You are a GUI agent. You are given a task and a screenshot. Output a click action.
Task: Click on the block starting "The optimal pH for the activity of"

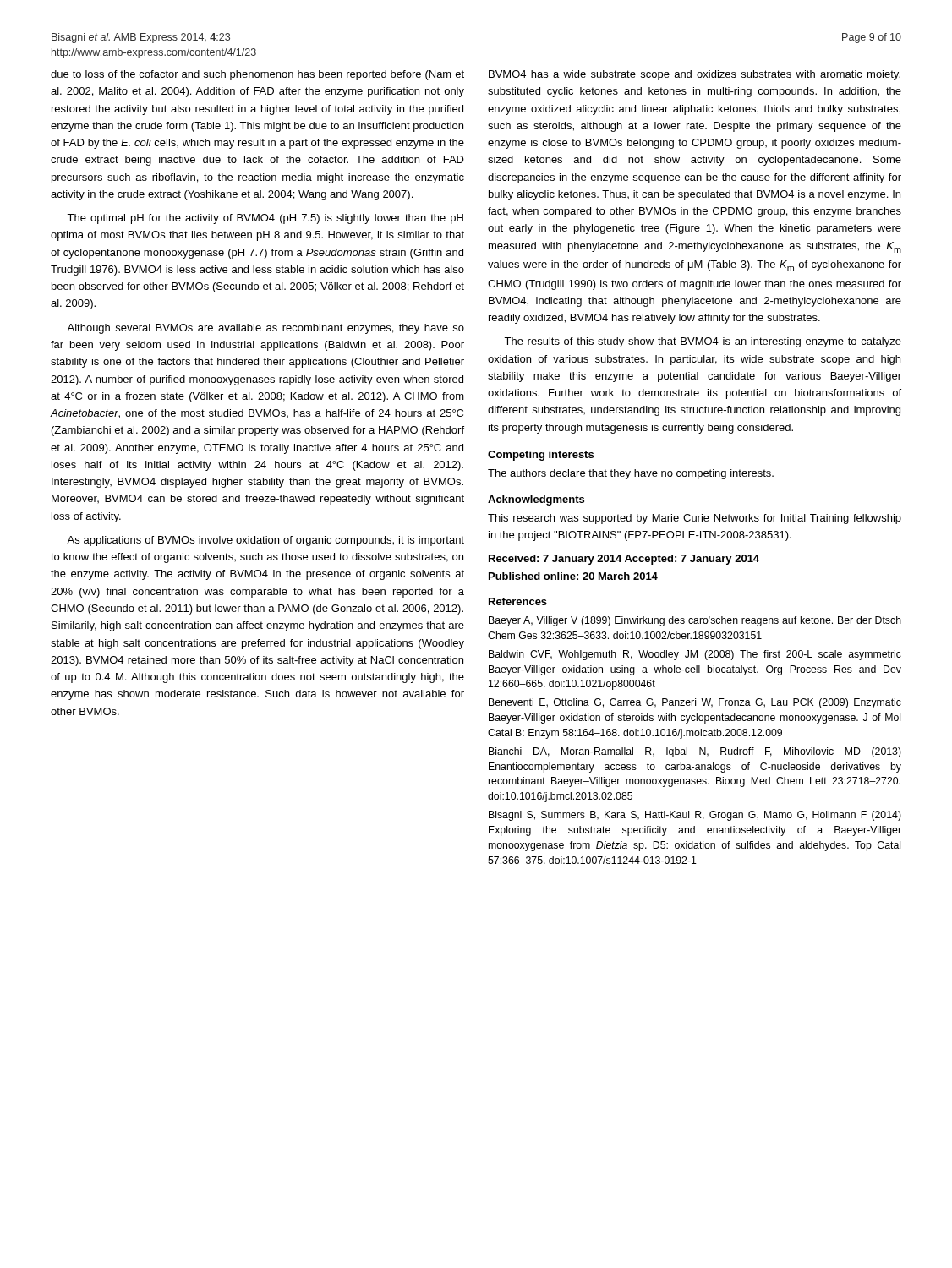tap(257, 261)
